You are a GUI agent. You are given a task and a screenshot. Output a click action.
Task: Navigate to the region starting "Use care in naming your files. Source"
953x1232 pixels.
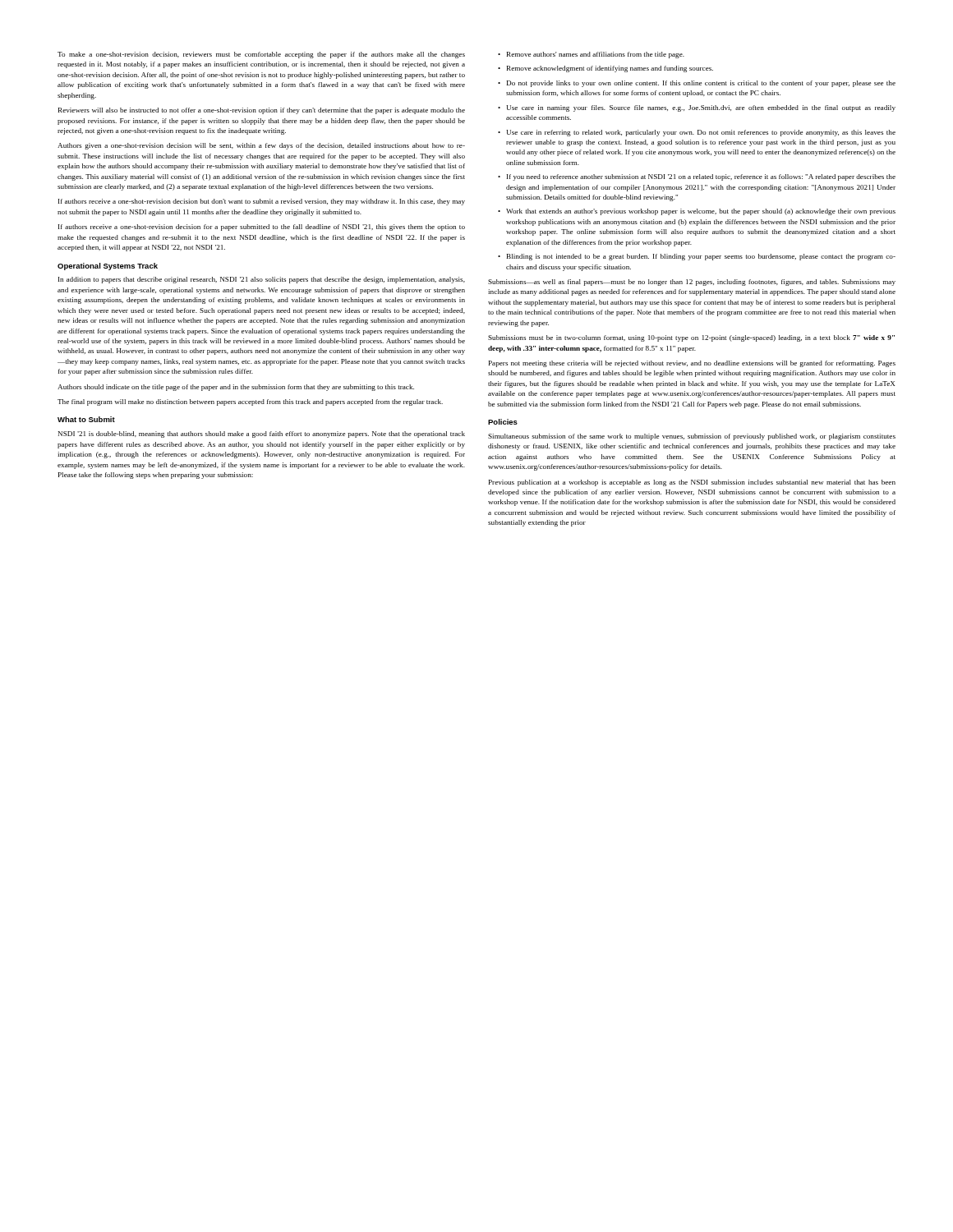coord(697,113)
